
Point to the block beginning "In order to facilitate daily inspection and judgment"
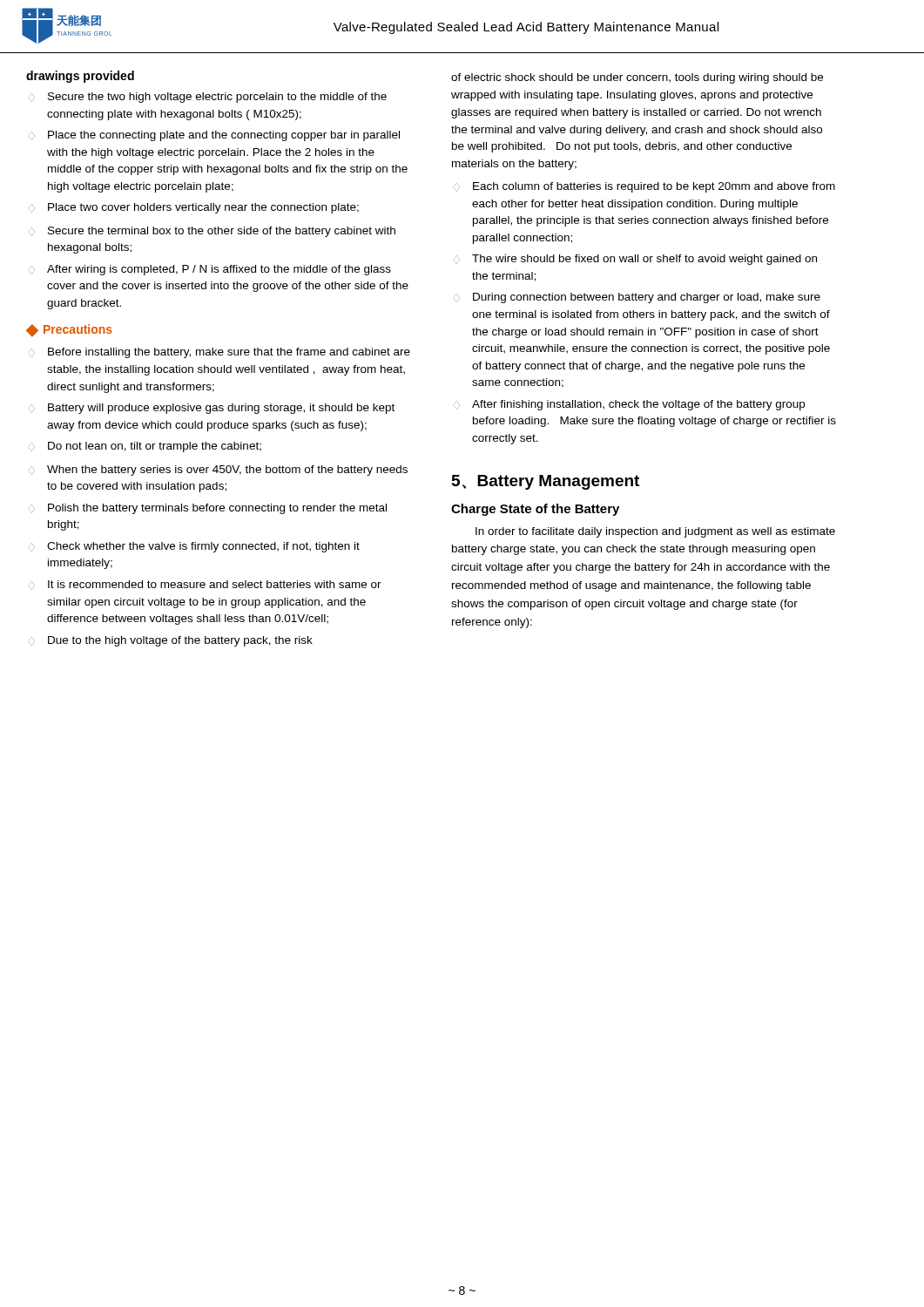[643, 576]
